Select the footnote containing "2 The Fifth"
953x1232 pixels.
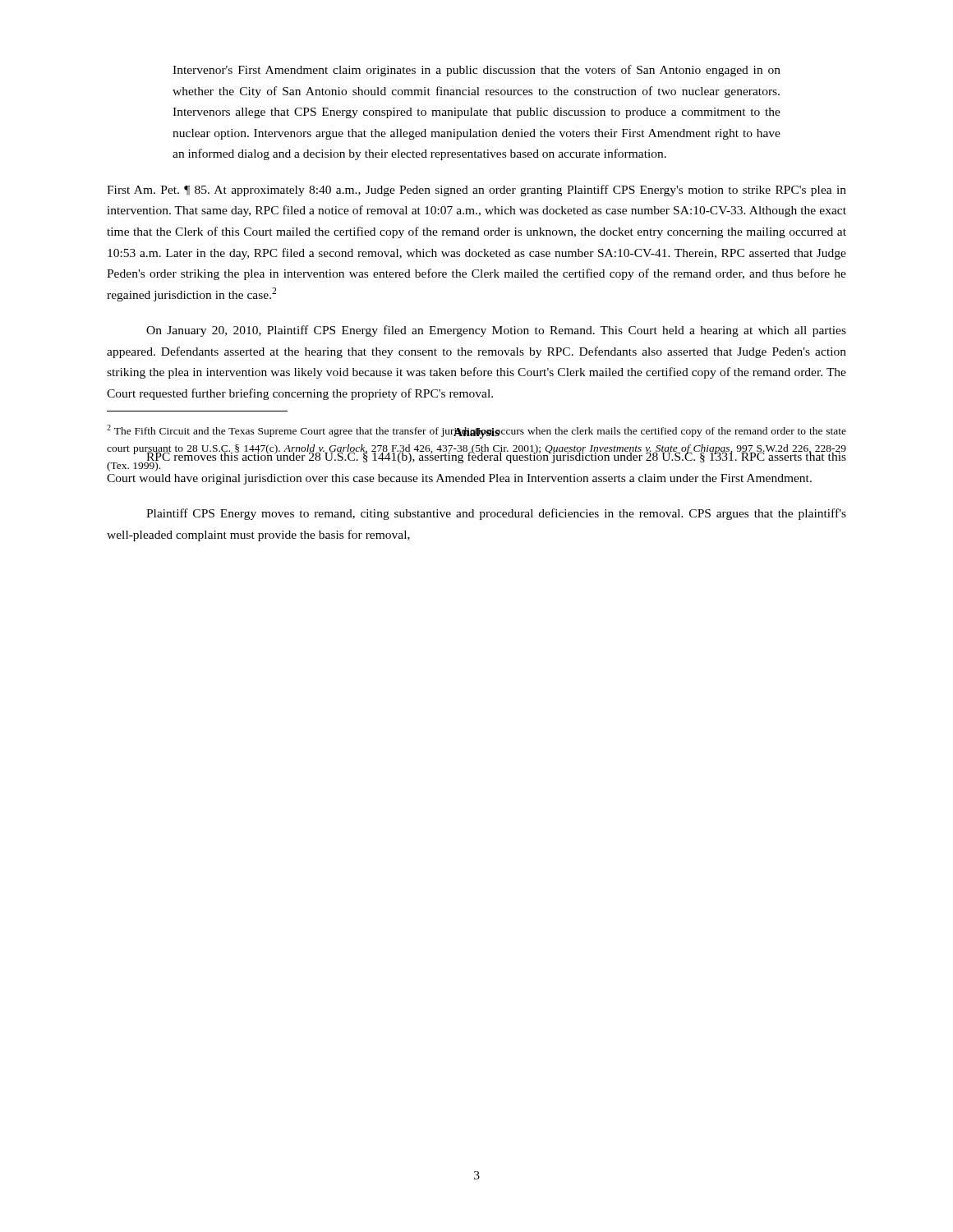tap(476, 443)
